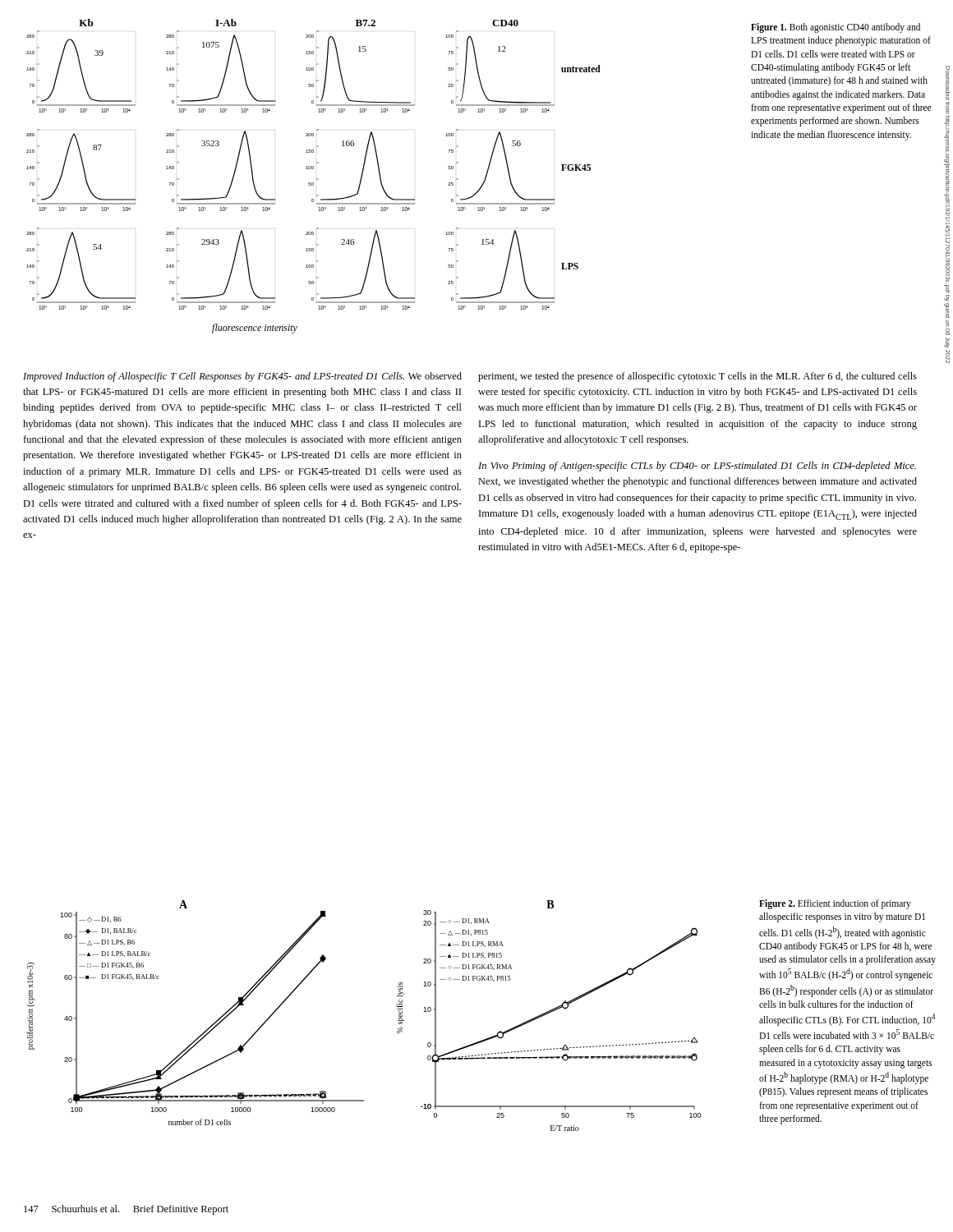Navigate to the text block starting "periment, we tested the presence of"
Screen dimensions: 1232x953
tap(698, 462)
